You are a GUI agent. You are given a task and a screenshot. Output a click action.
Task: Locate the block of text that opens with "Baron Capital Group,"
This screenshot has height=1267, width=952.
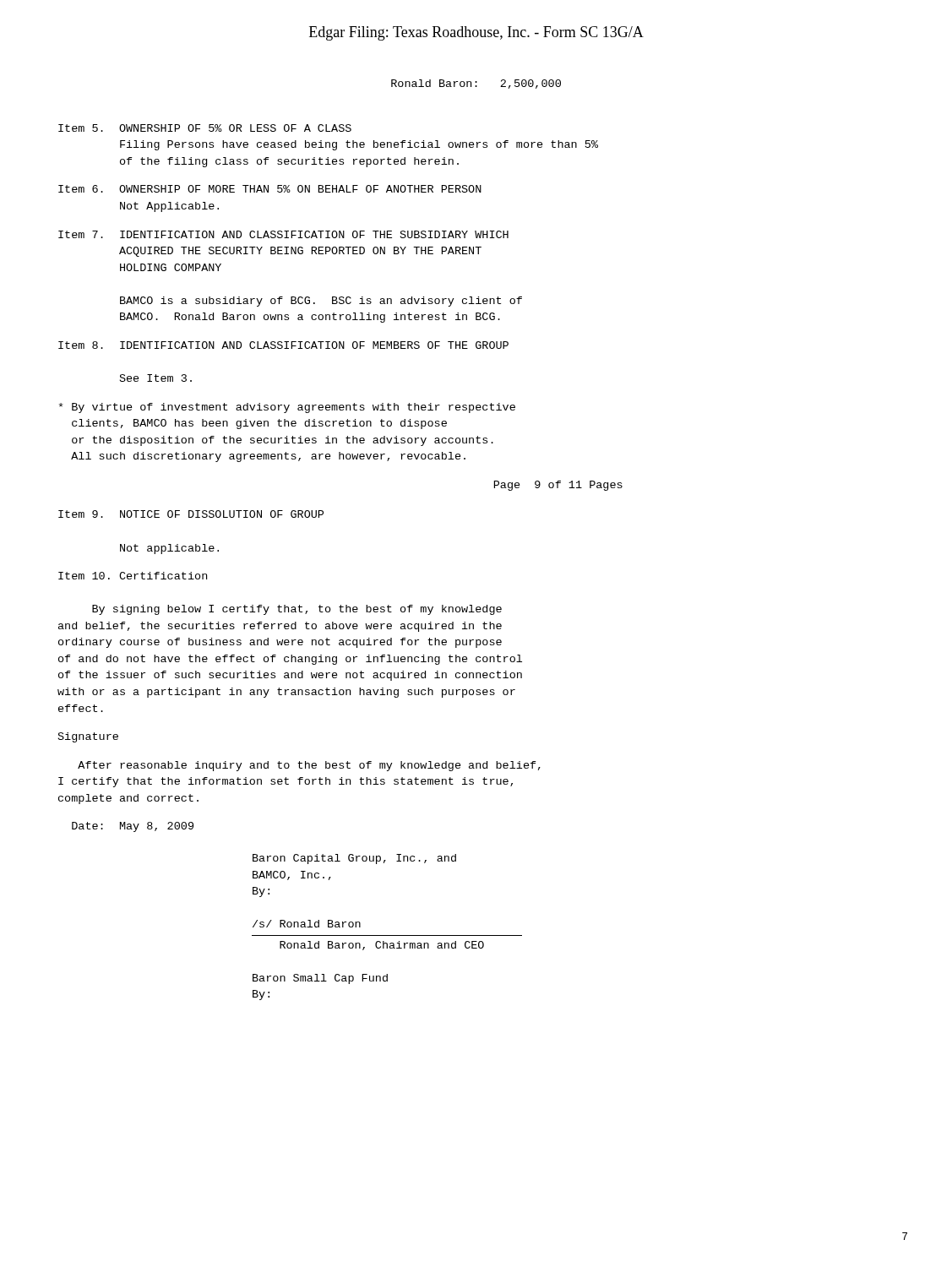[354, 859]
